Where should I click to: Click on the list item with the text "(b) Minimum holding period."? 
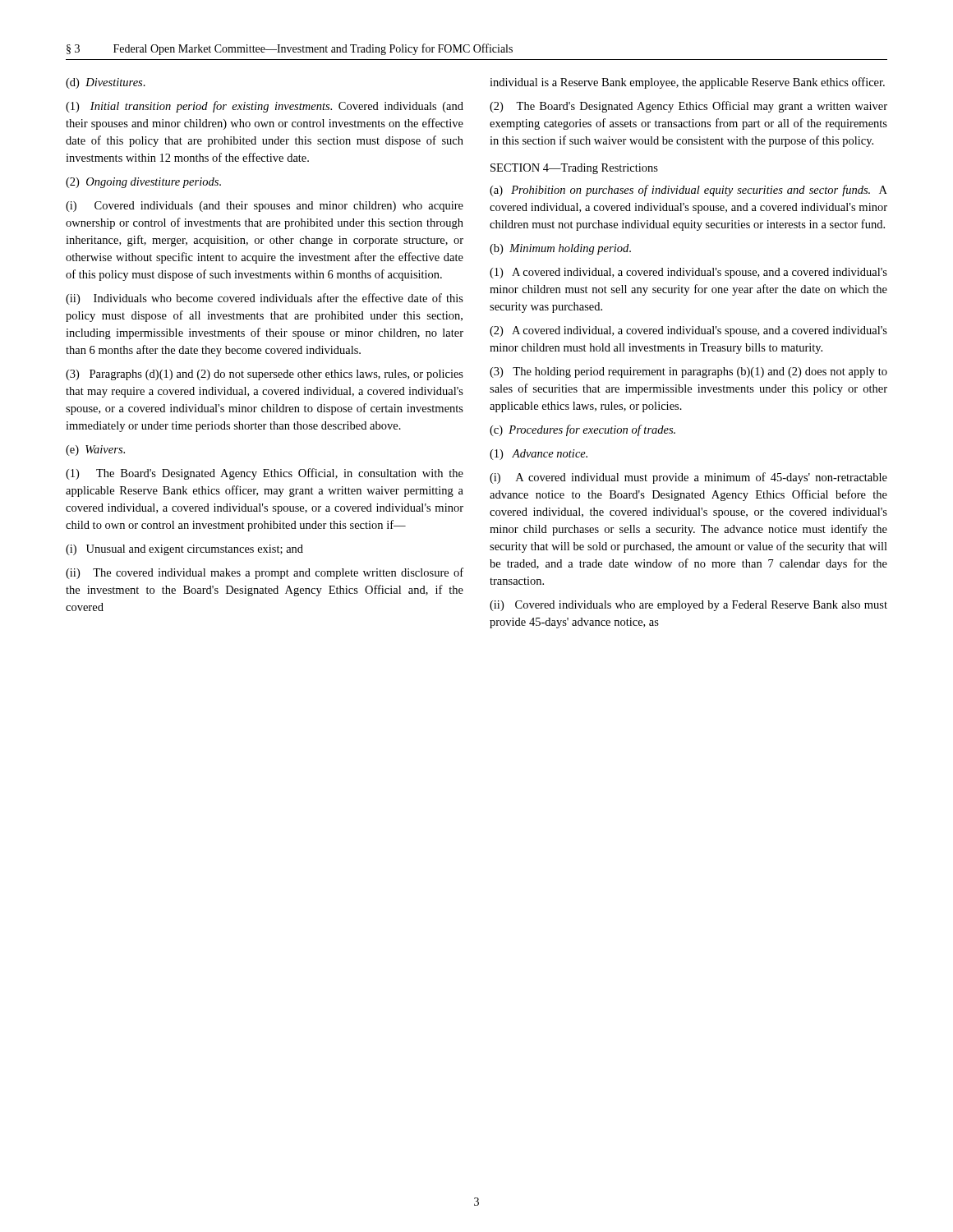(561, 248)
